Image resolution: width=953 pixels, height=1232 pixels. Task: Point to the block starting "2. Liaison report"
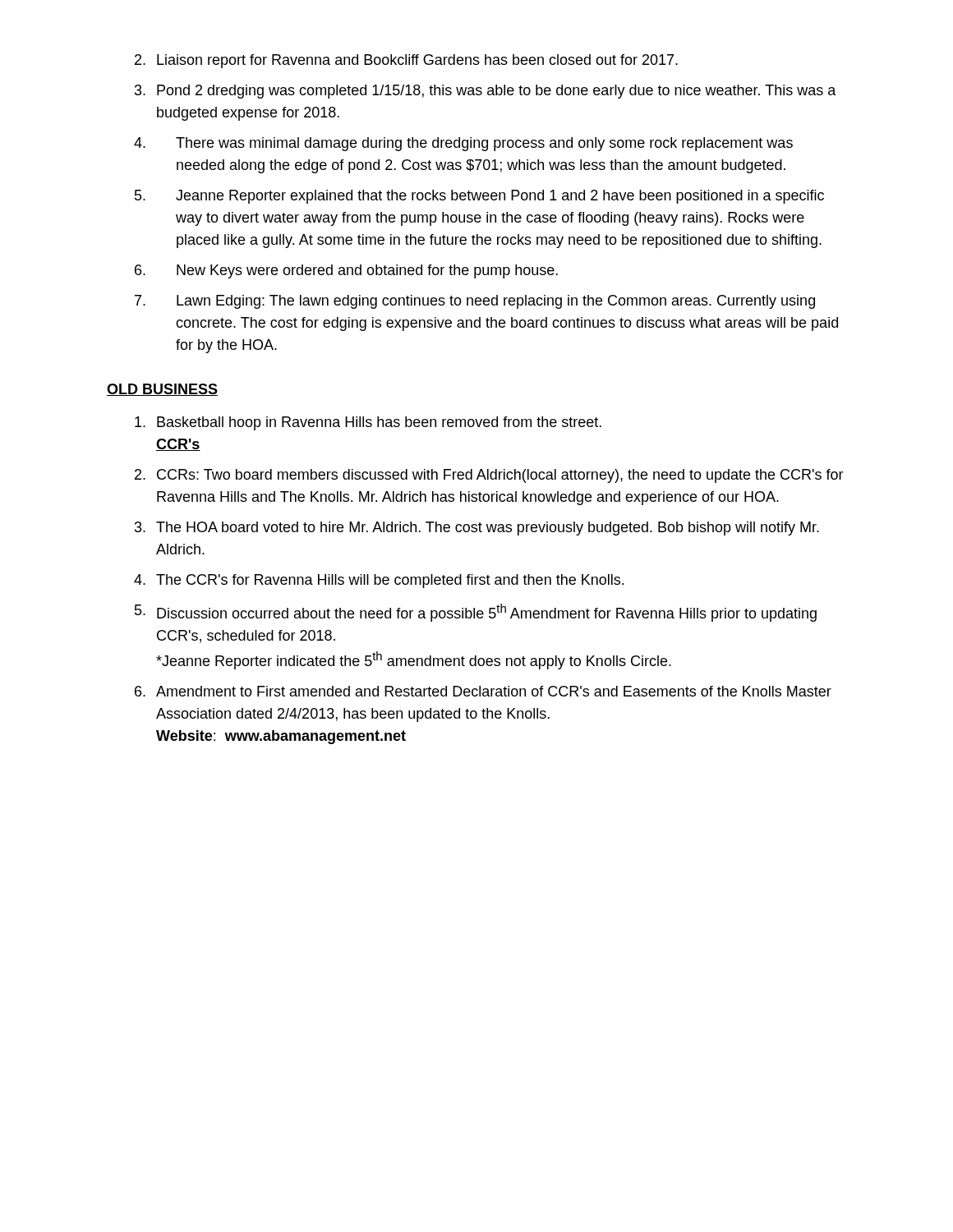pos(476,60)
